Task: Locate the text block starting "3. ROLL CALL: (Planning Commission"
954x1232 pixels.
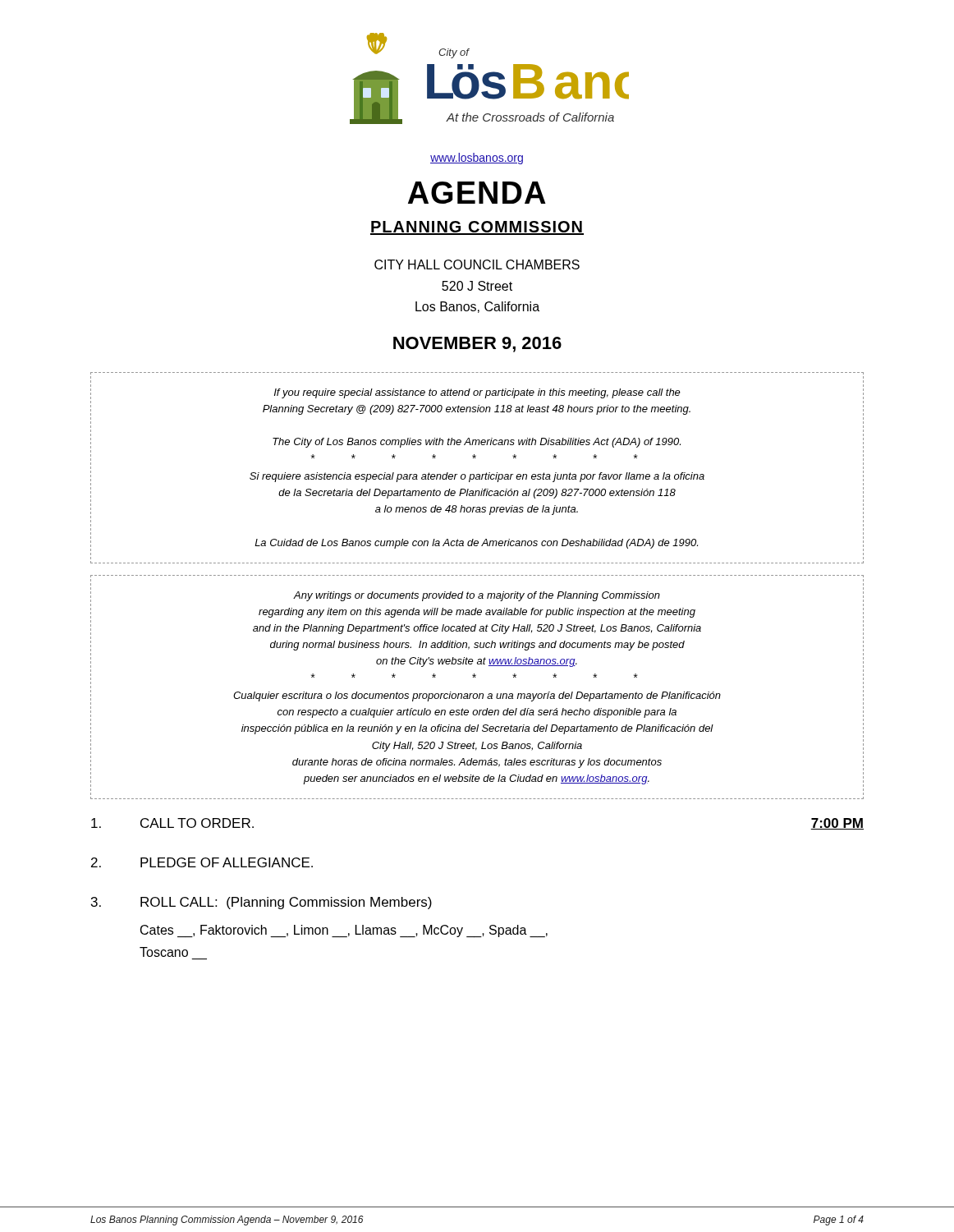Action: [477, 929]
